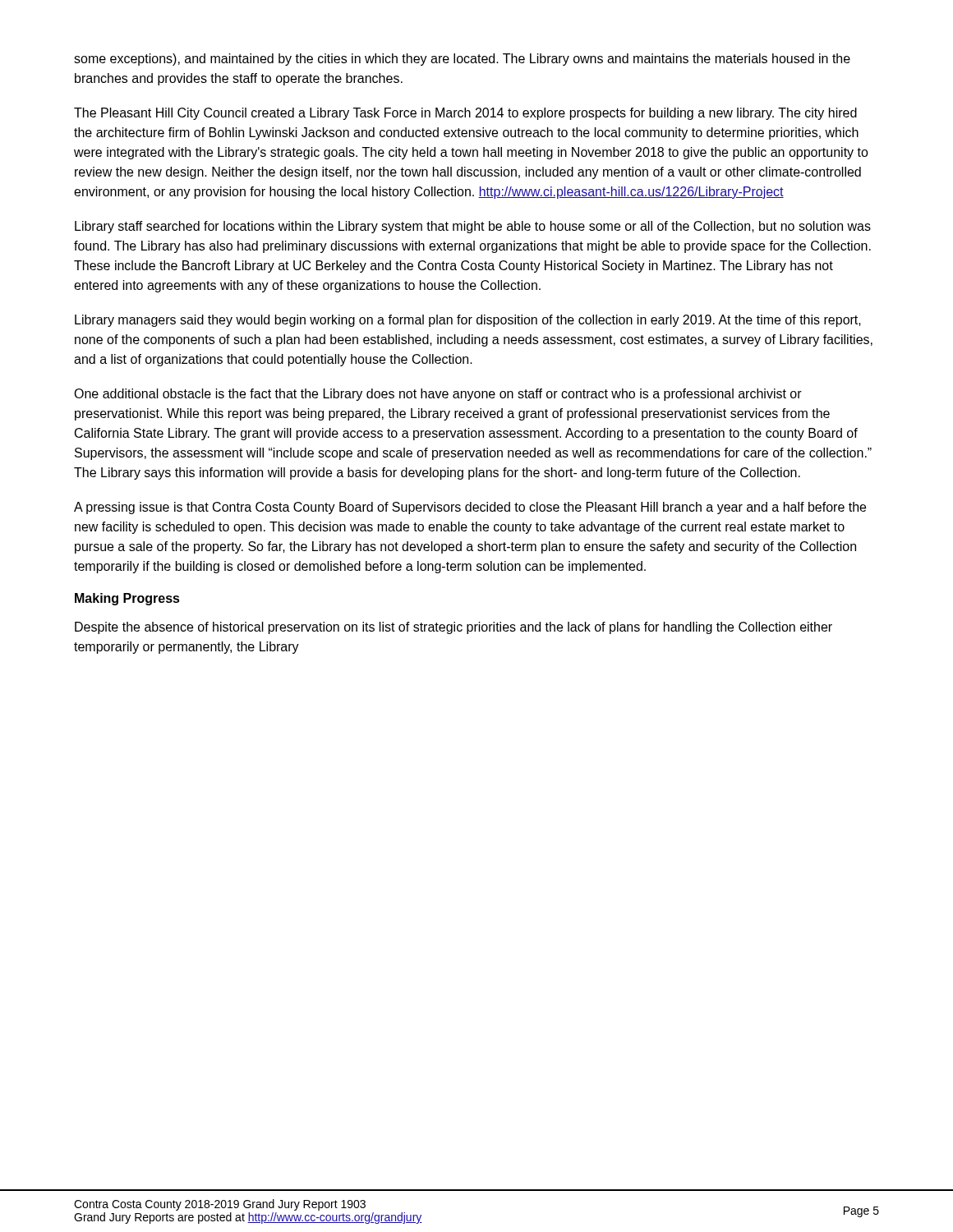This screenshot has height=1232, width=953.
Task: Select the region starting "A pressing issue is"
Action: click(470, 537)
